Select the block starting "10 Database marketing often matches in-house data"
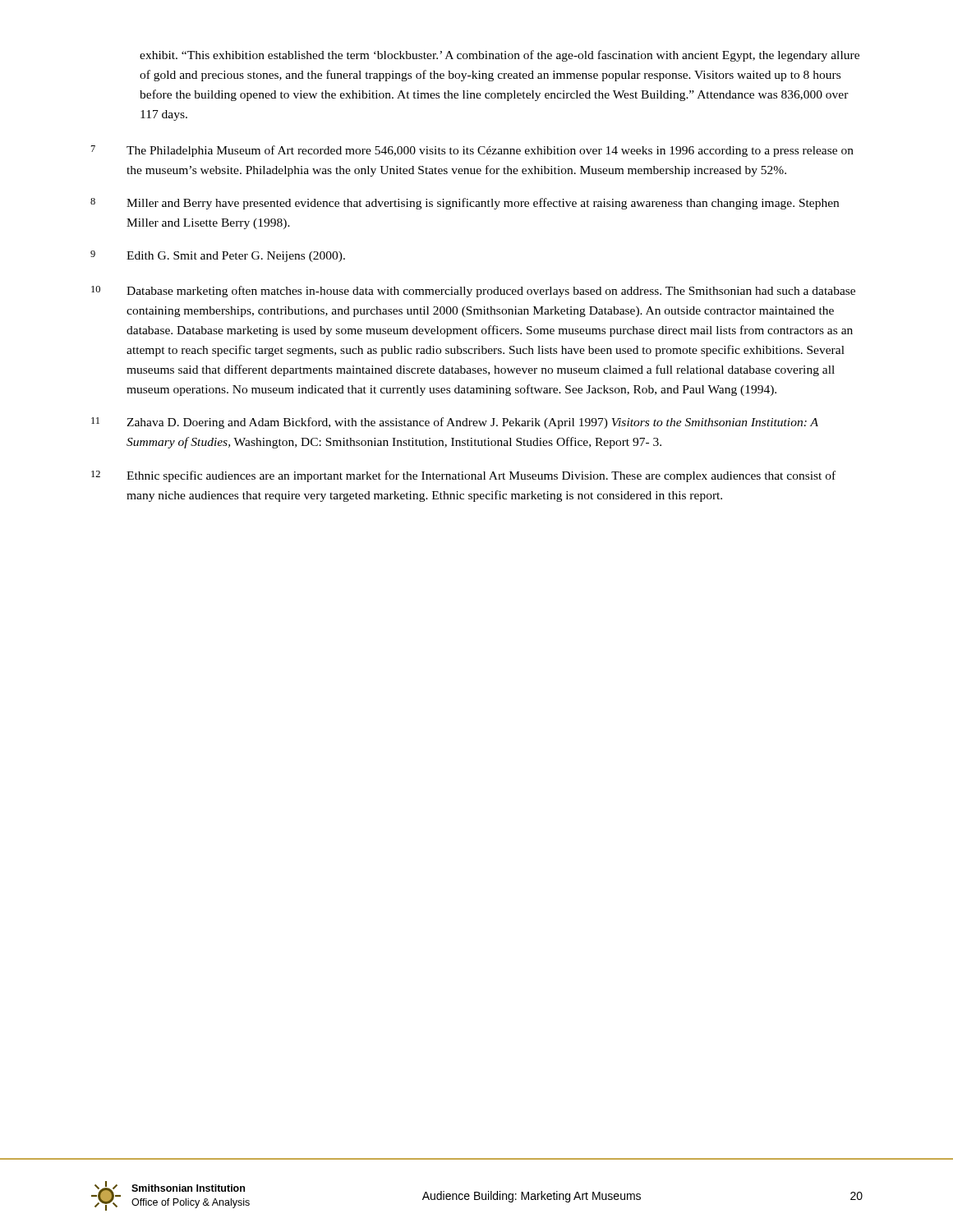The width and height of the screenshot is (953, 1232). click(x=476, y=340)
